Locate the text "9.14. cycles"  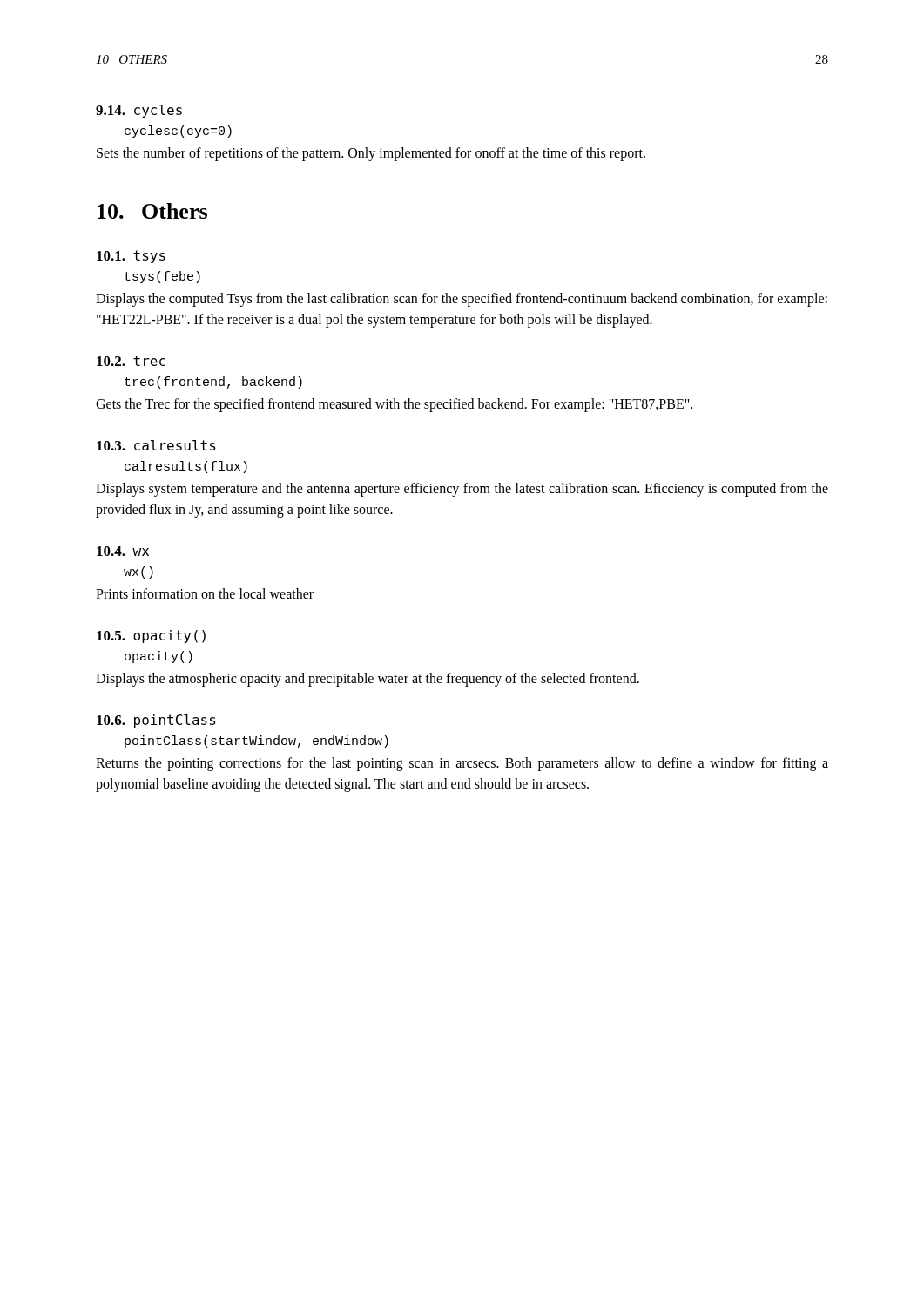139,110
